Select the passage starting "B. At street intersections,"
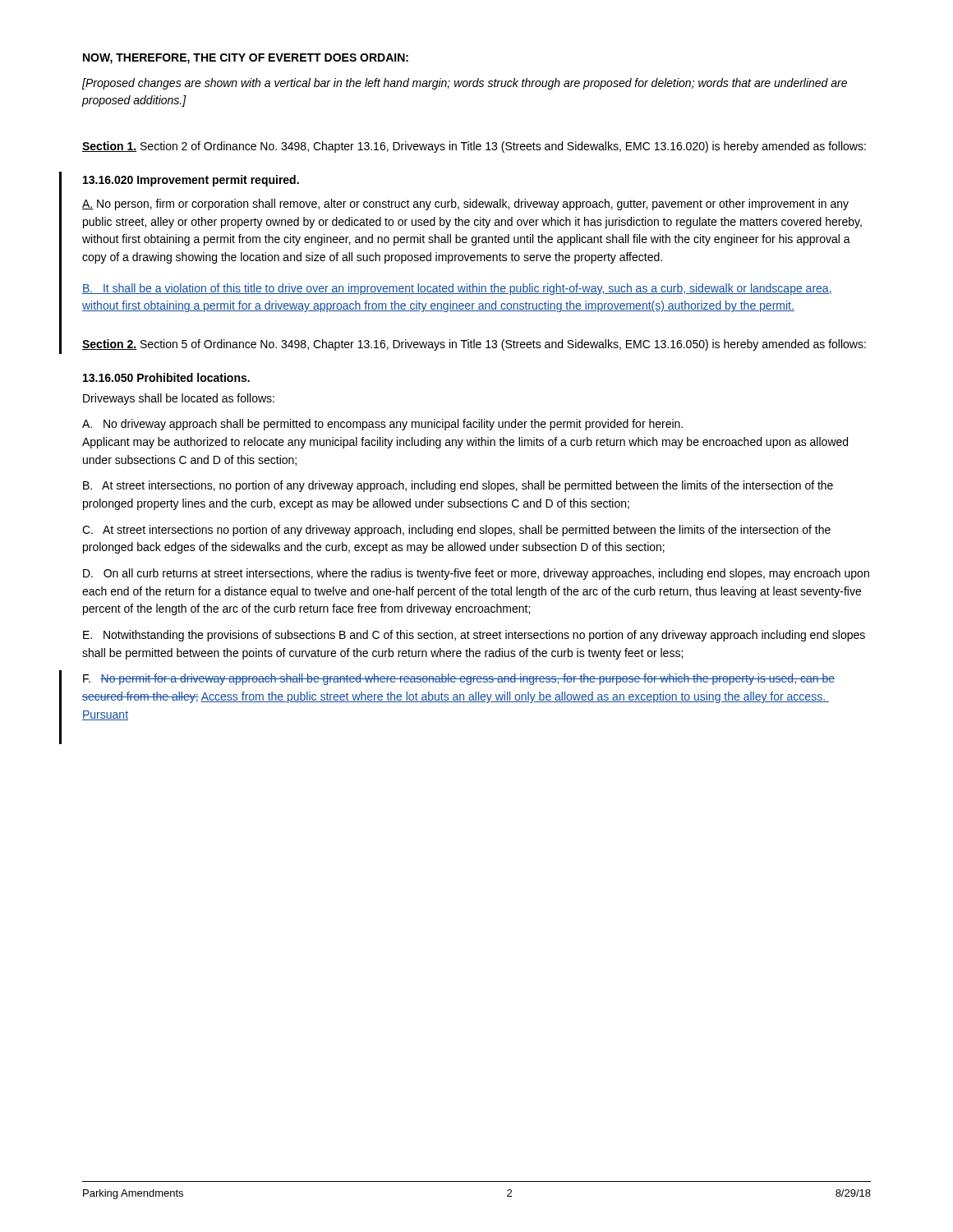The width and height of the screenshot is (953, 1232). pos(476,495)
